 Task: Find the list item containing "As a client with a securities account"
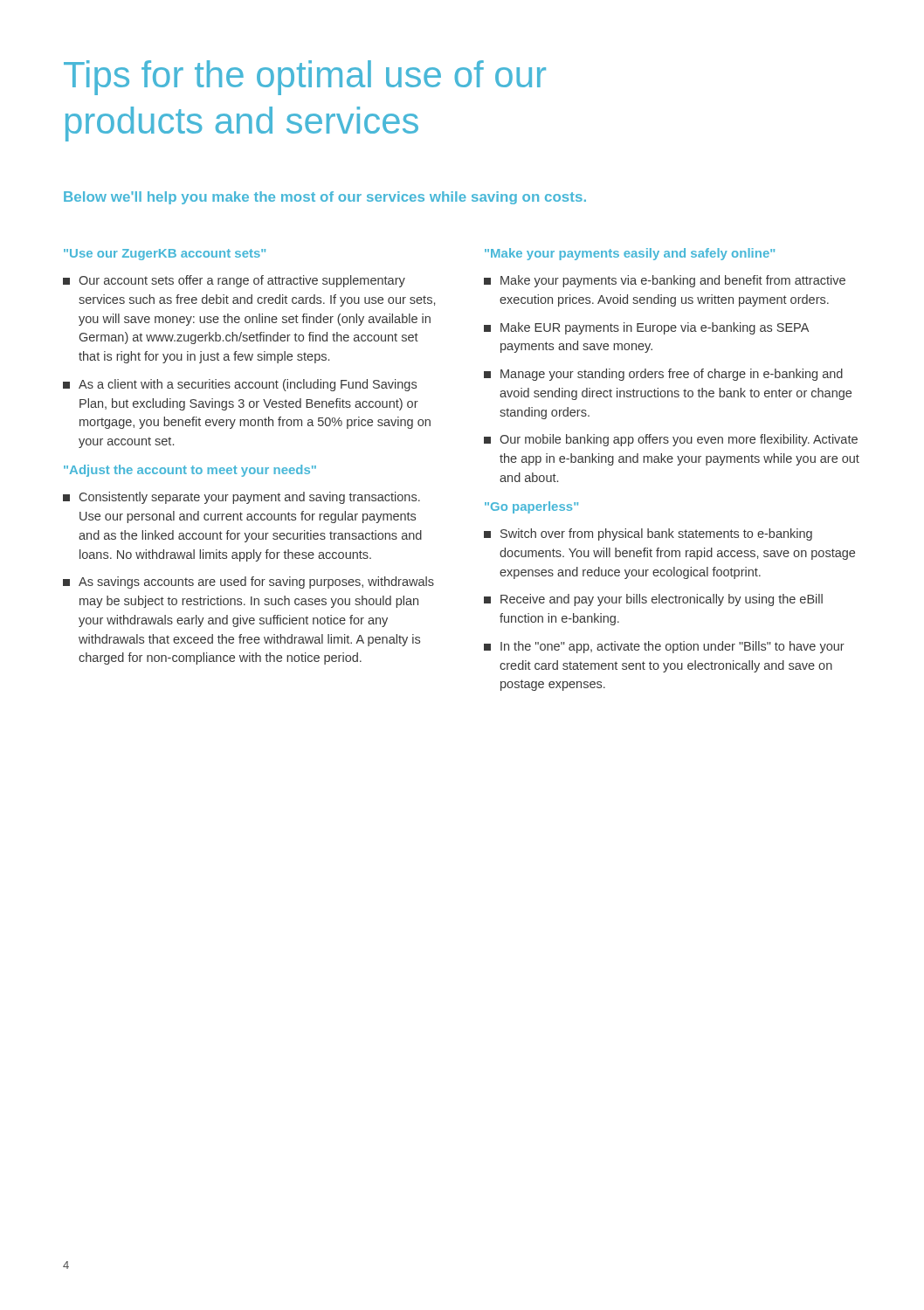click(x=252, y=413)
